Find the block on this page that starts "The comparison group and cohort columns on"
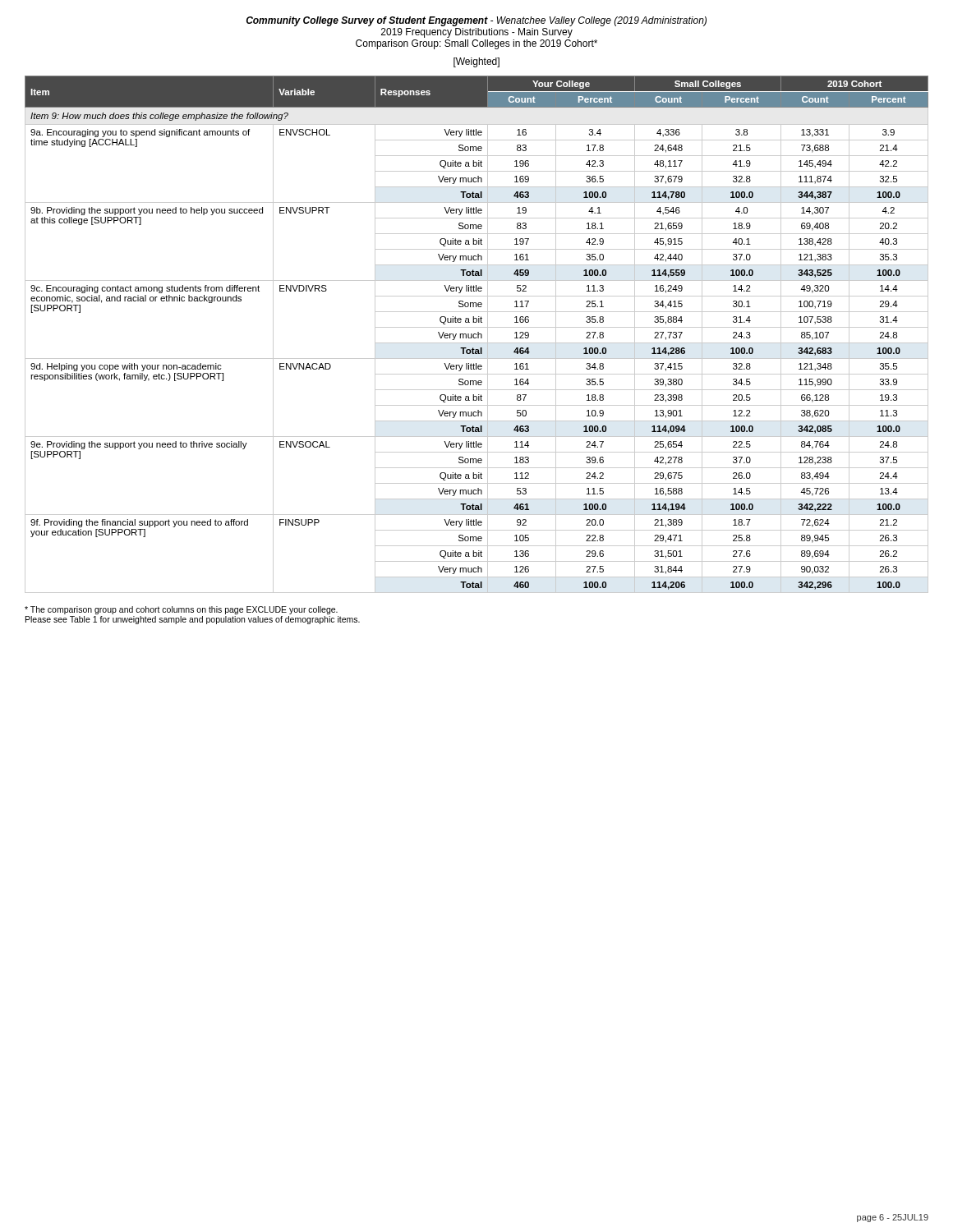Screen dimensions: 1232x953 click(181, 610)
